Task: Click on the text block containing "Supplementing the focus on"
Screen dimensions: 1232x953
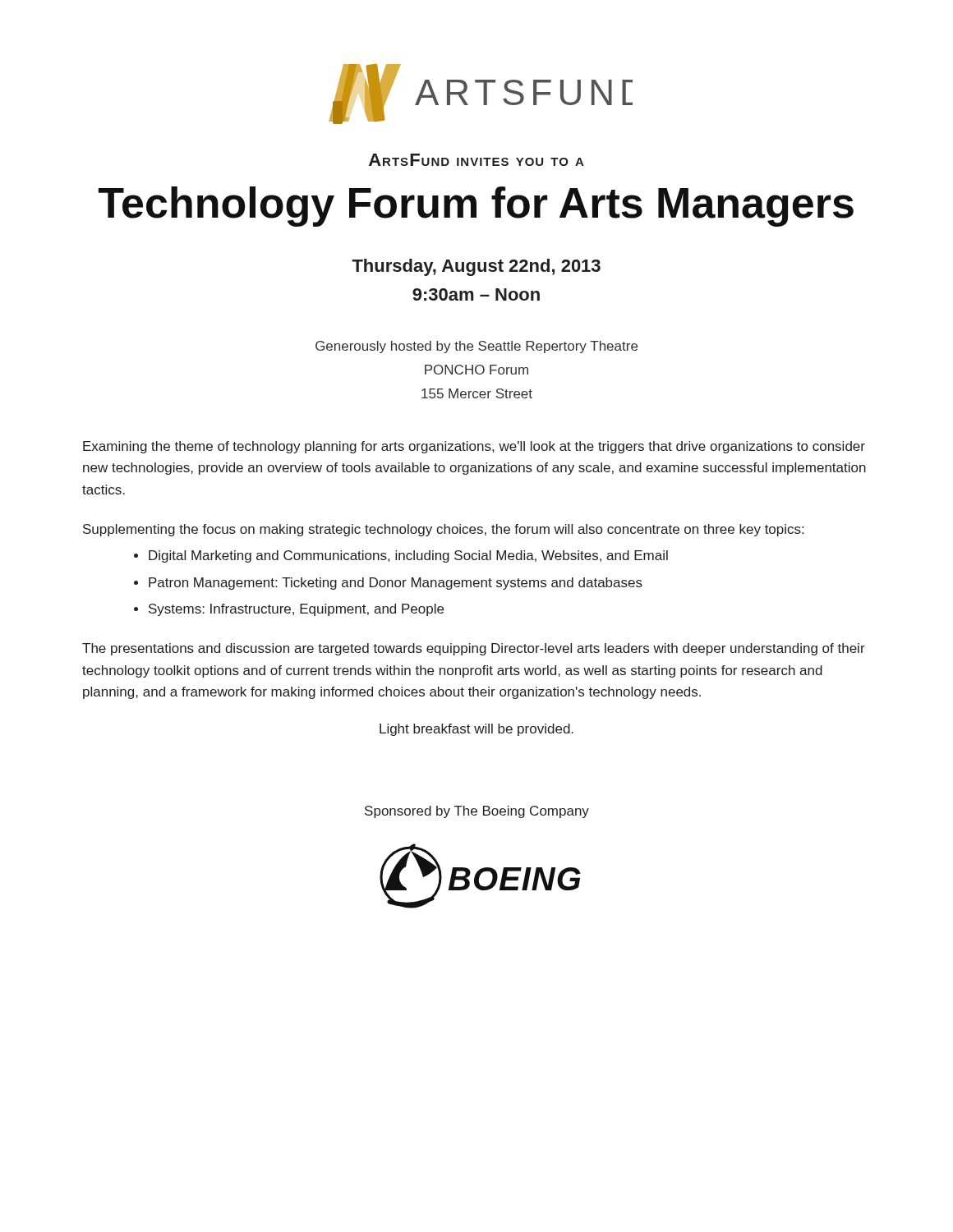Action: (444, 529)
